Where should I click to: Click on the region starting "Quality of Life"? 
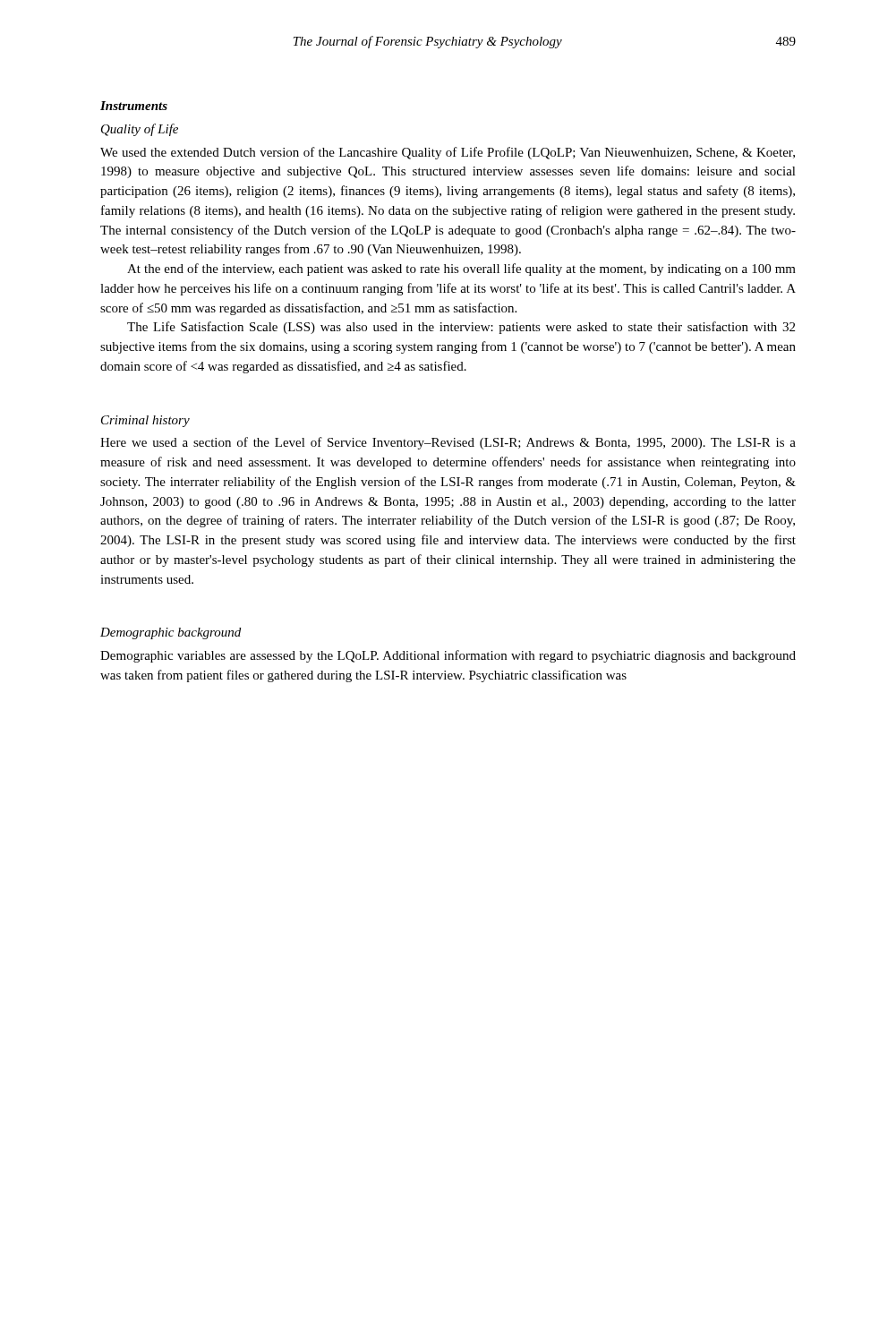[x=139, y=129]
